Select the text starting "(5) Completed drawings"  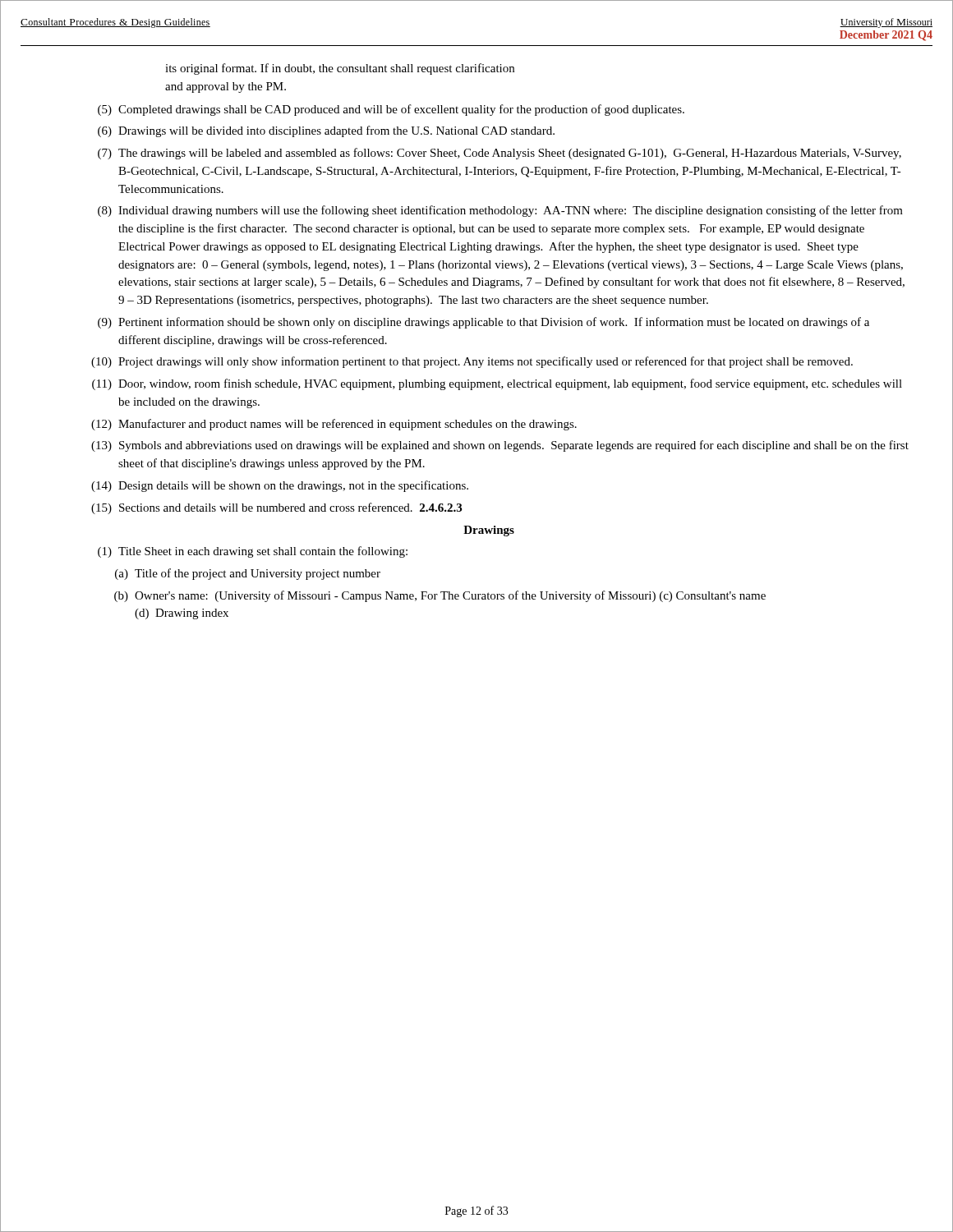tap(489, 110)
